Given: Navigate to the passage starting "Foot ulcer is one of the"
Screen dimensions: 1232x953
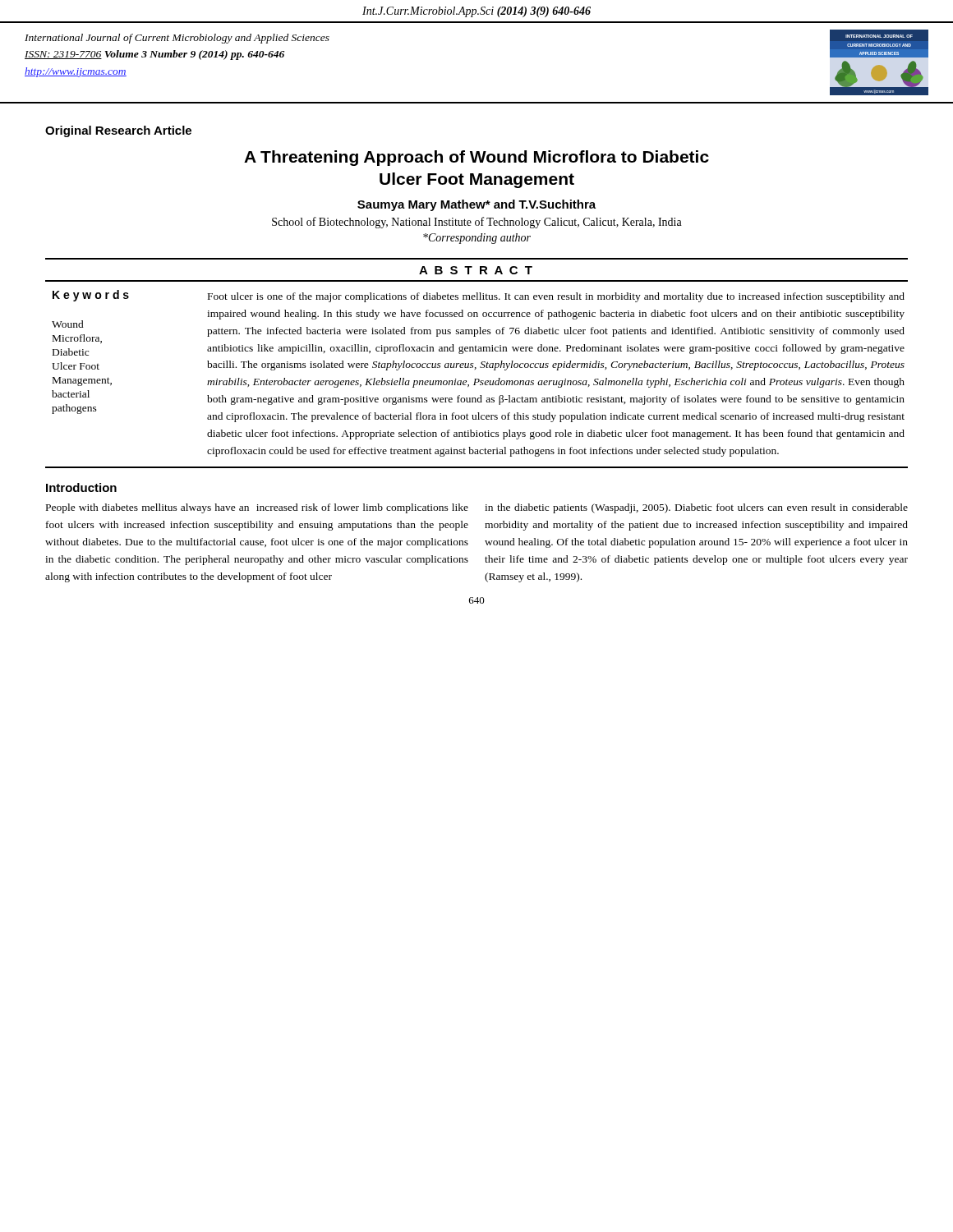Looking at the screenshot, I should (x=556, y=373).
